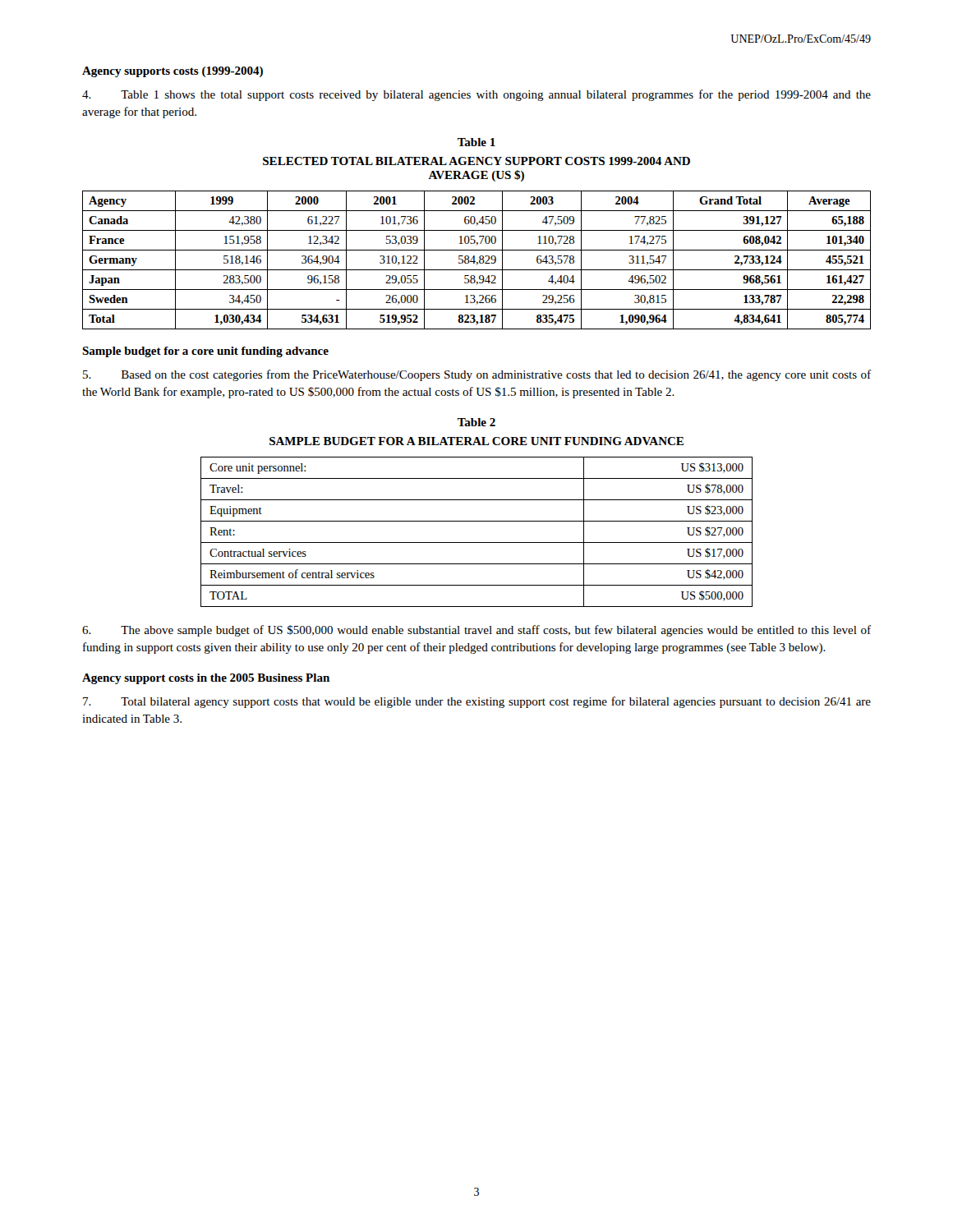Point to the section header beginning "Agency support costs"
This screenshot has width=953, height=1232.
[x=206, y=678]
